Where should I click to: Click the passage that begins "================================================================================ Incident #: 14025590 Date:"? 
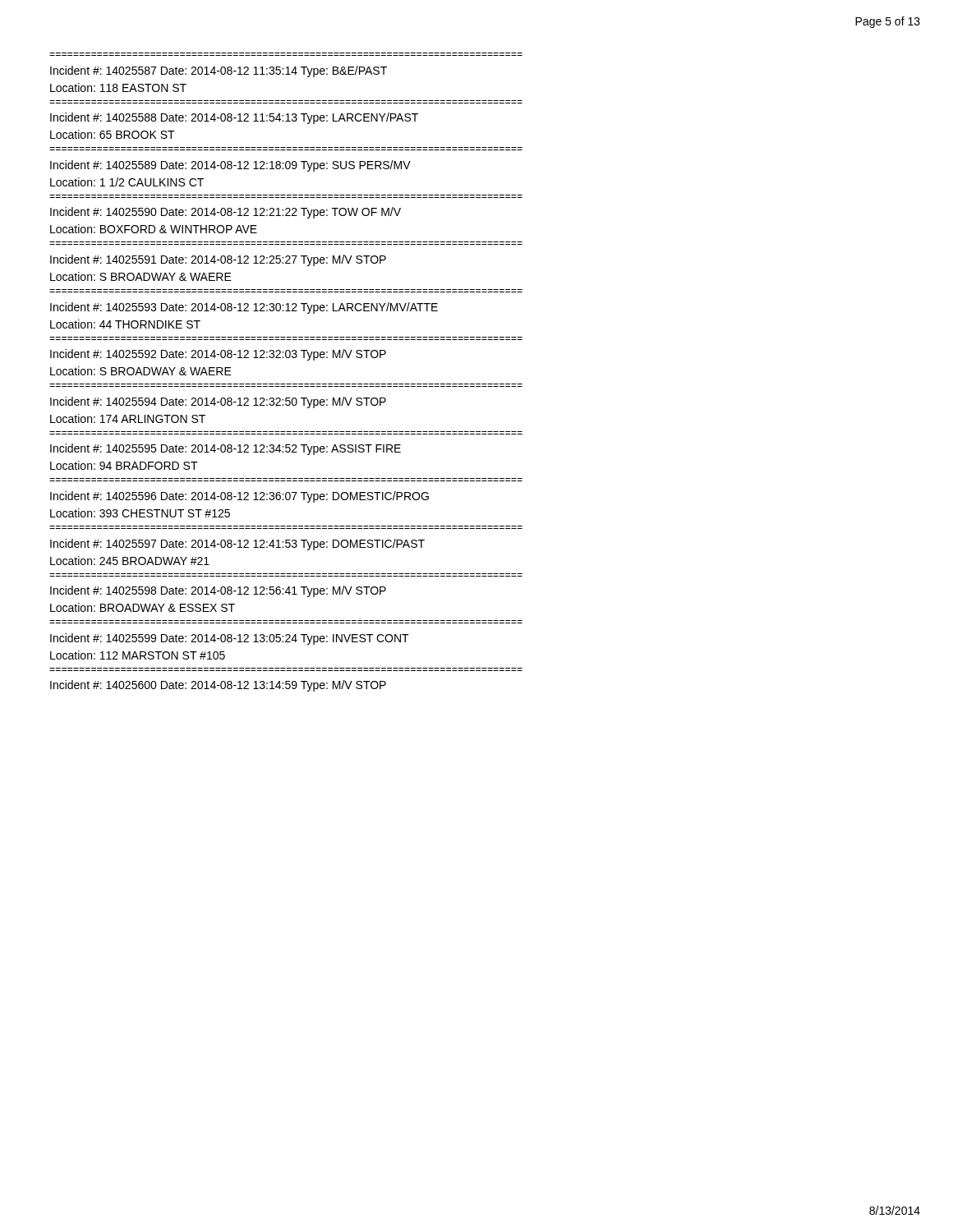[x=226, y=213]
